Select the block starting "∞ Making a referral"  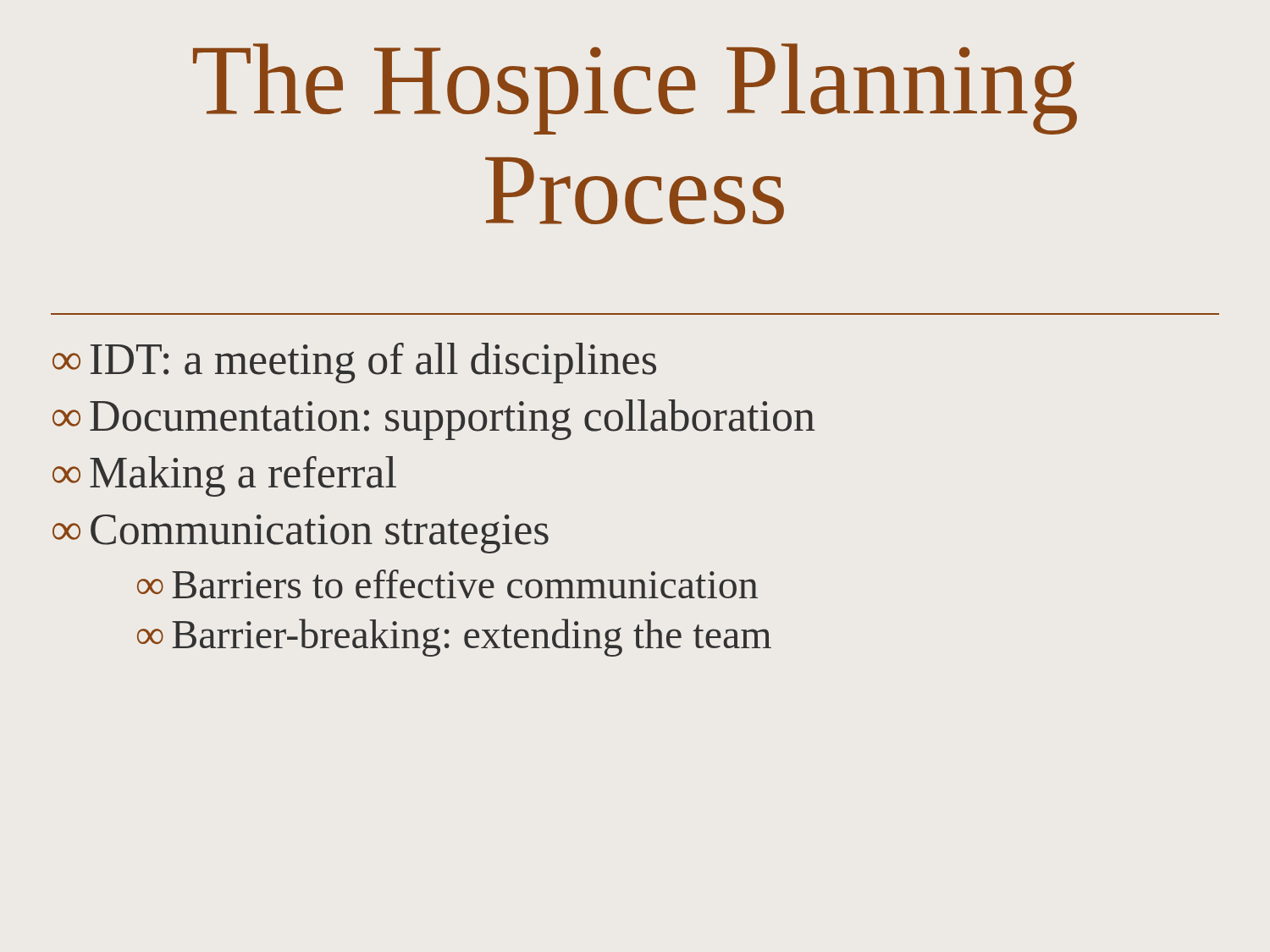click(224, 473)
